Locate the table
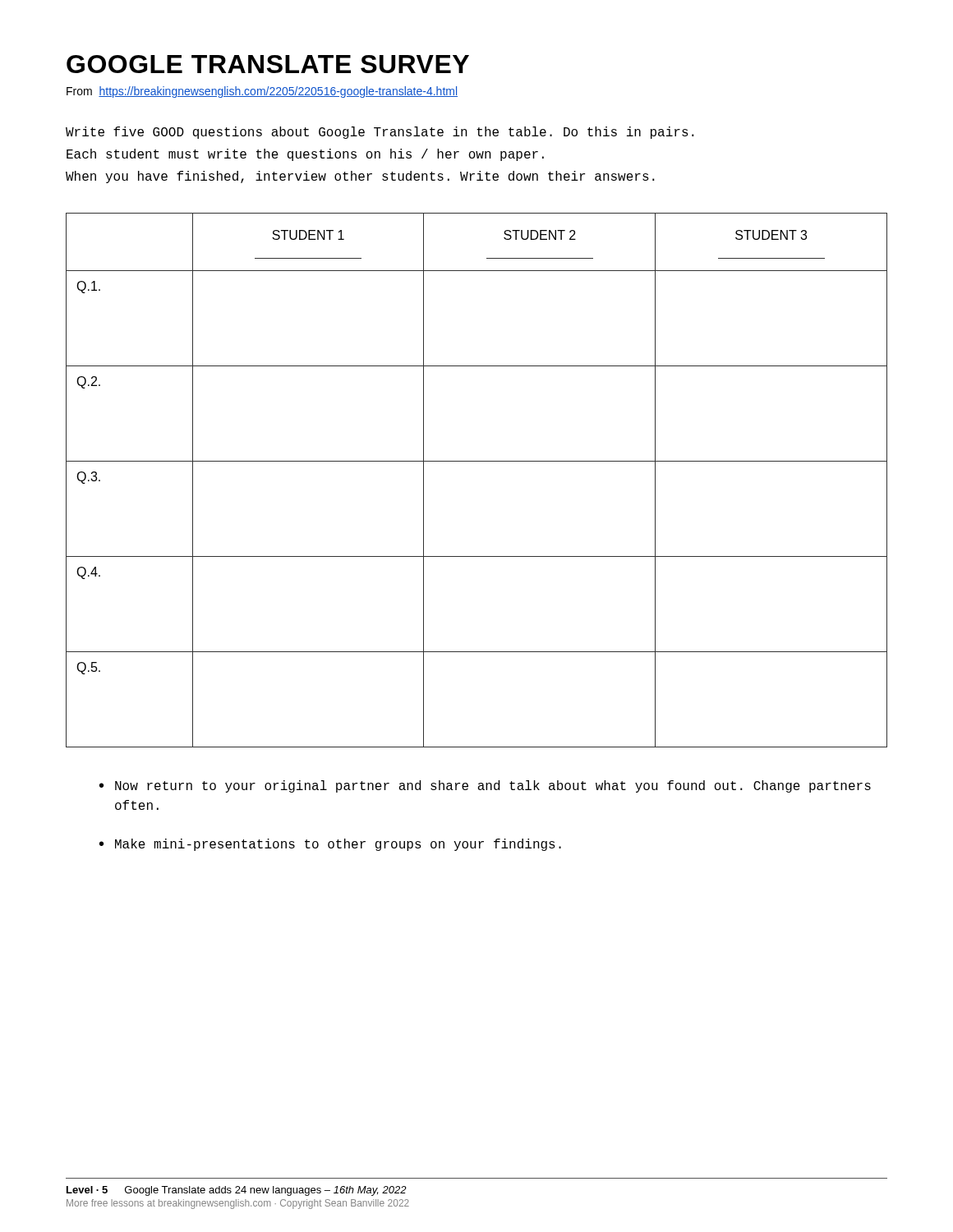This screenshot has width=953, height=1232. [x=476, y=480]
